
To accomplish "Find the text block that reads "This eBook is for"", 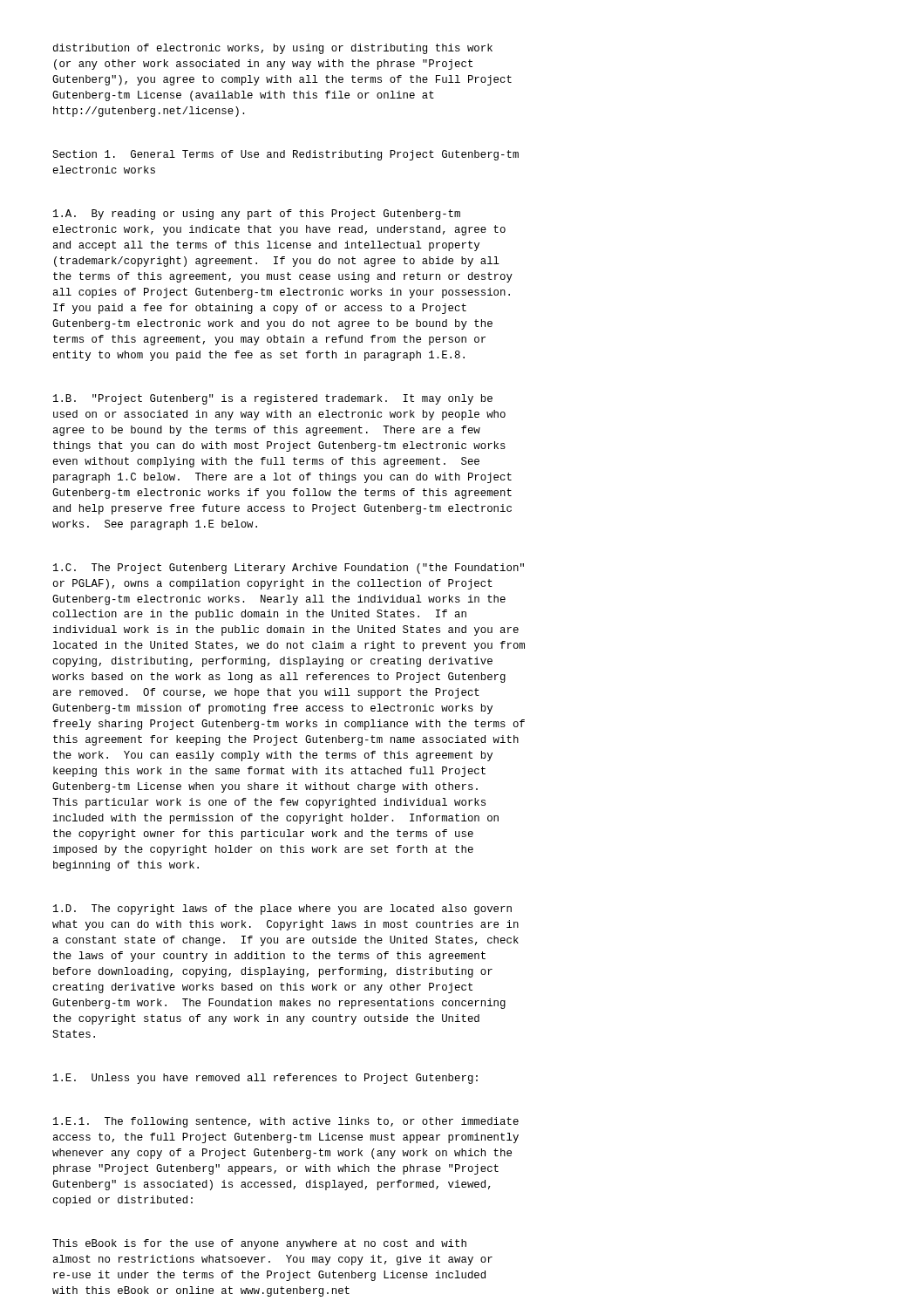I will 273,1268.
